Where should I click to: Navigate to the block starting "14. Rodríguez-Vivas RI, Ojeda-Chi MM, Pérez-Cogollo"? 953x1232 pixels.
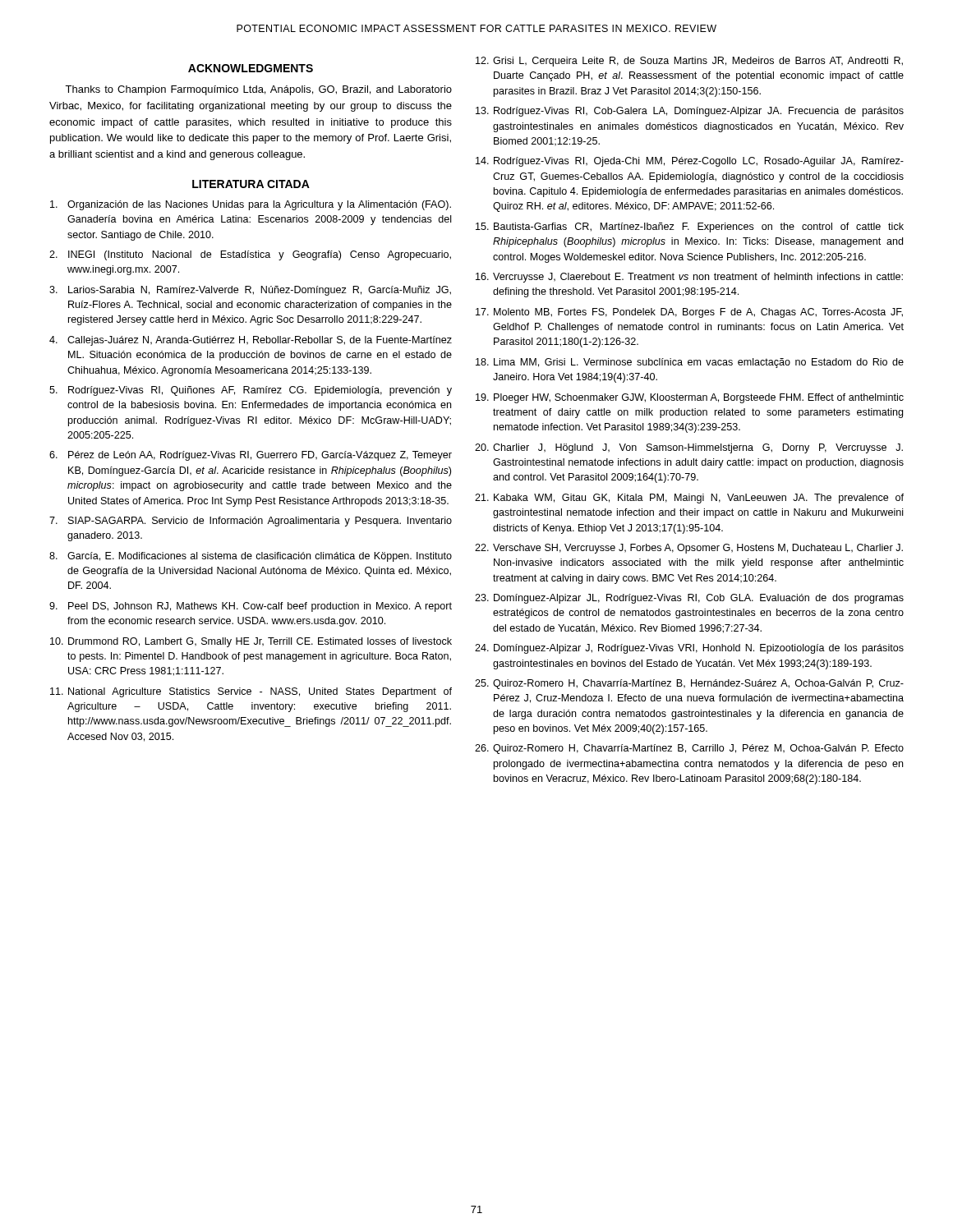tap(689, 184)
